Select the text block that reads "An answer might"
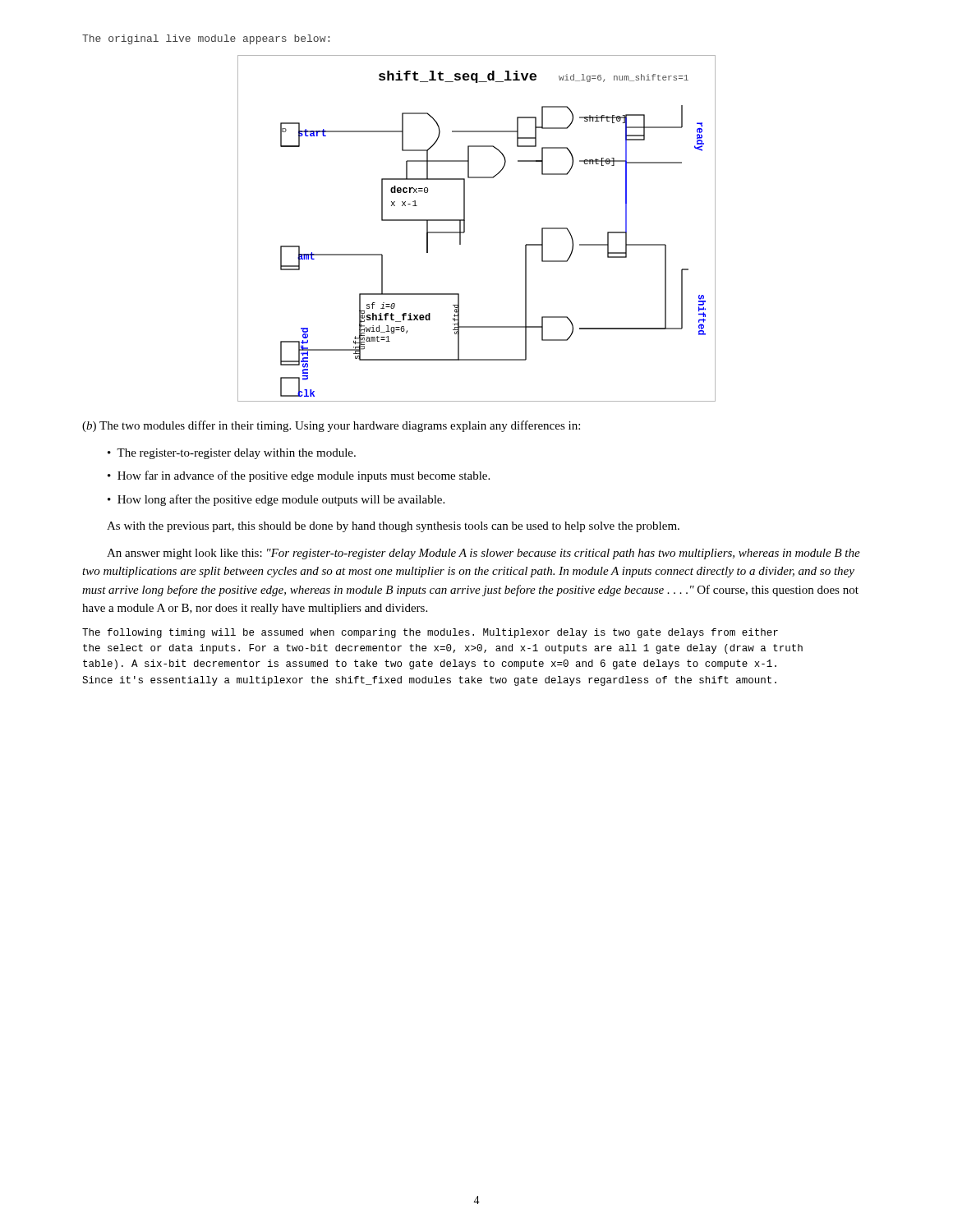The height and width of the screenshot is (1232, 953). pos(471,580)
